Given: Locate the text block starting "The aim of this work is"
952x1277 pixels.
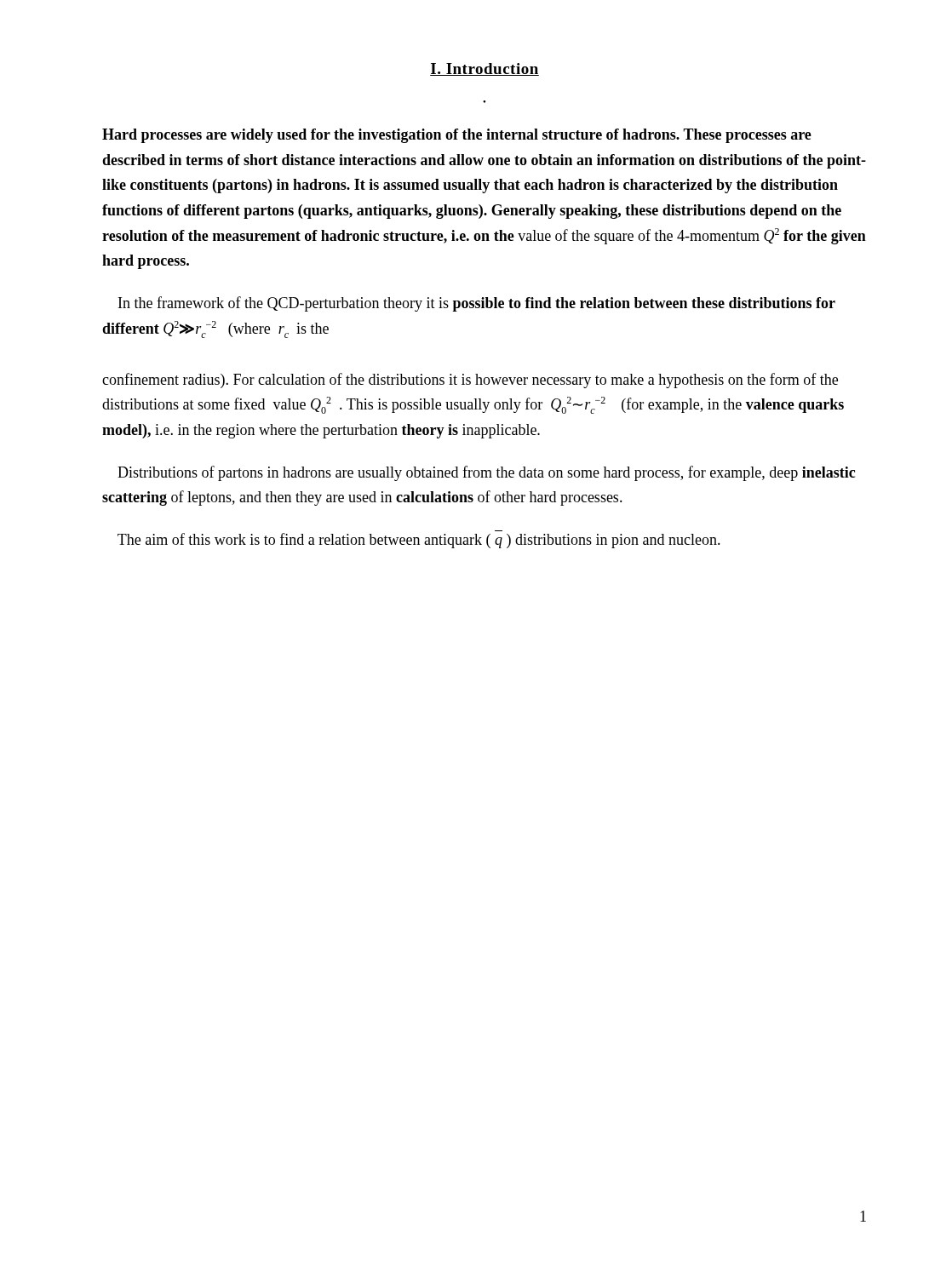Looking at the screenshot, I should pyautogui.click(x=412, y=540).
